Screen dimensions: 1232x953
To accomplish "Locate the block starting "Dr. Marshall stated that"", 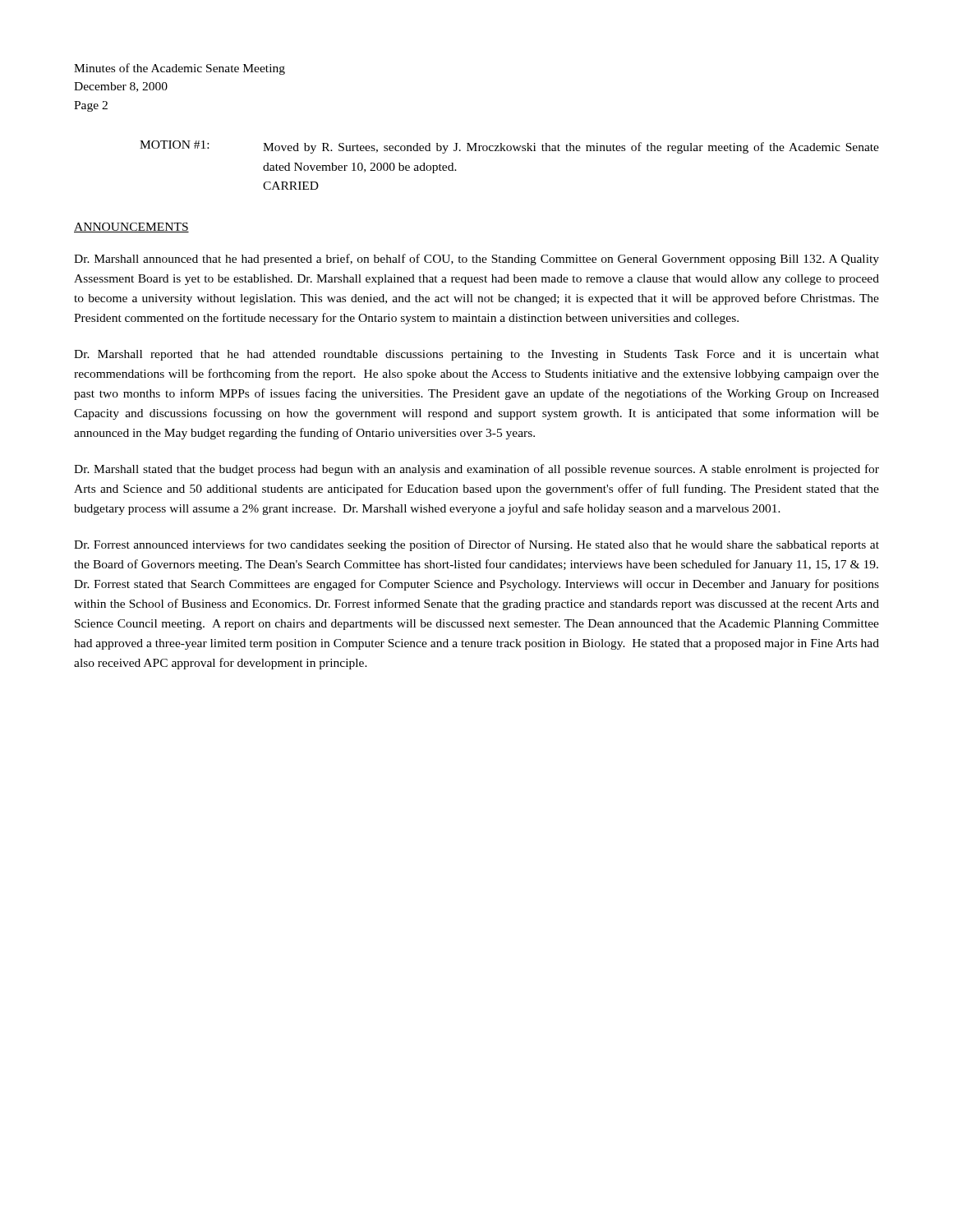I will (x=476, y=489).
